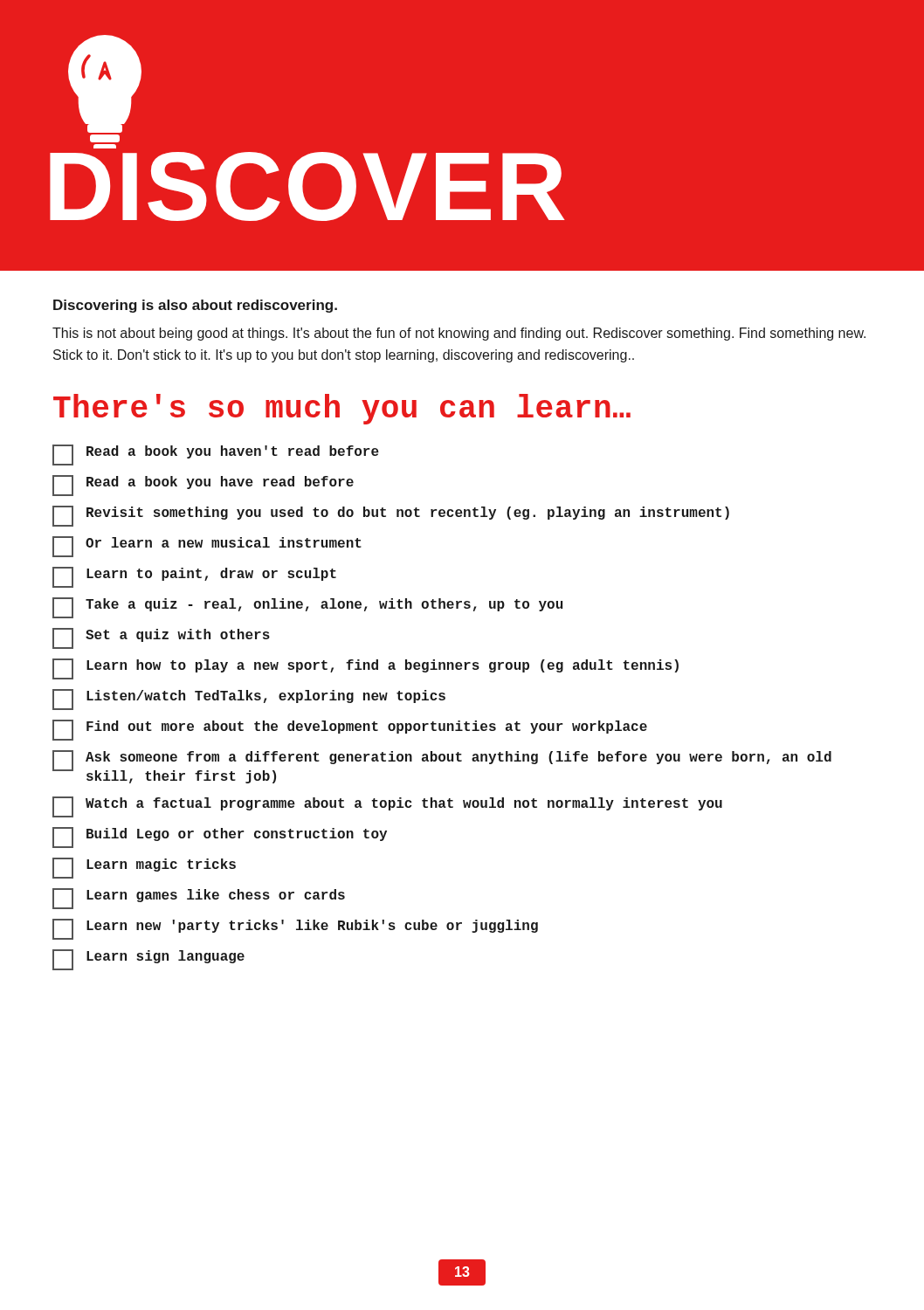Where is the passage that starts "Revisit something you used to do but not"?
The image size is (924, 1310).
click(392, 515)
